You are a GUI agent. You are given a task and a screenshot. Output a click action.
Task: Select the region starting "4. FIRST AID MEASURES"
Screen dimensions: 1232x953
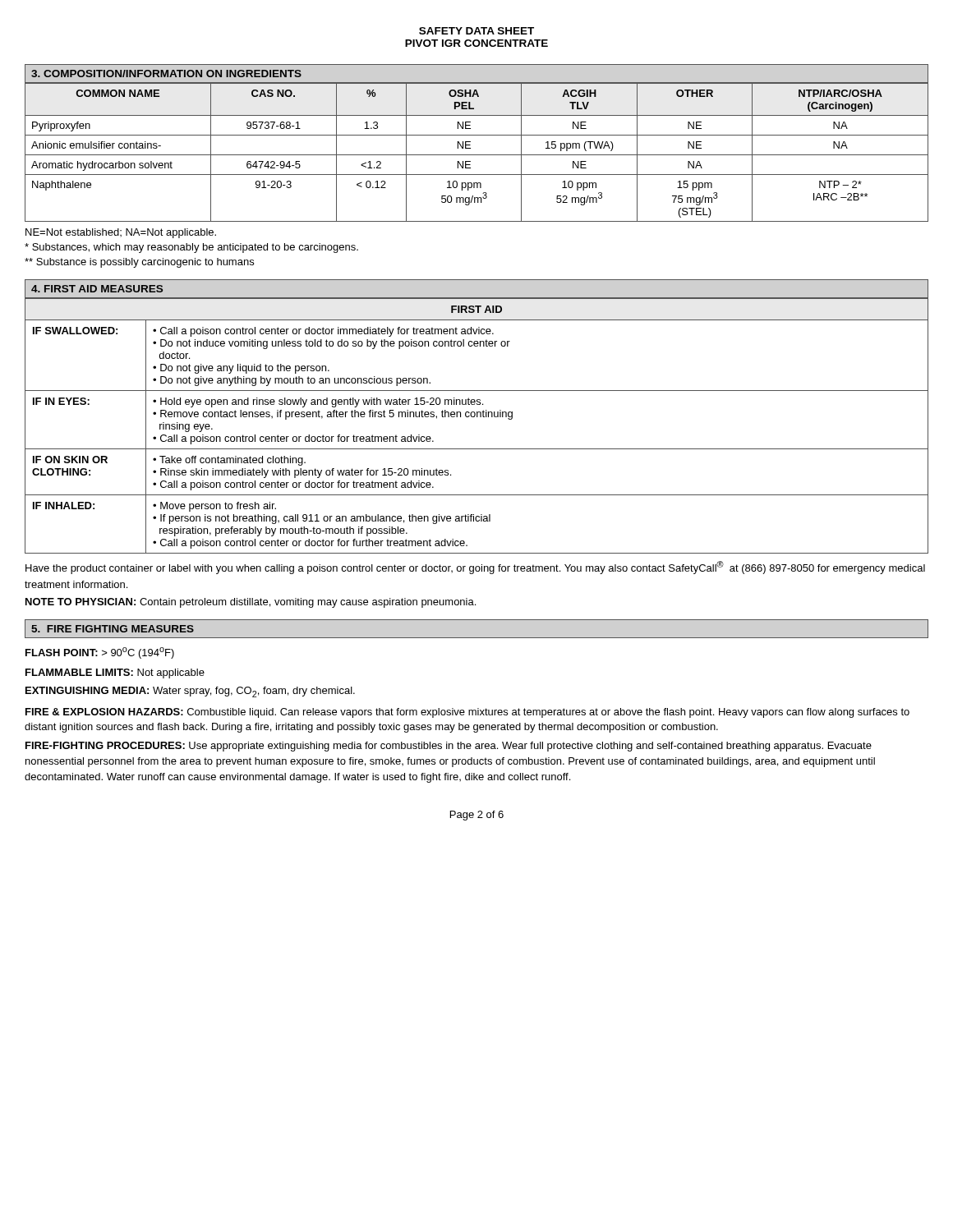point(97,289)
